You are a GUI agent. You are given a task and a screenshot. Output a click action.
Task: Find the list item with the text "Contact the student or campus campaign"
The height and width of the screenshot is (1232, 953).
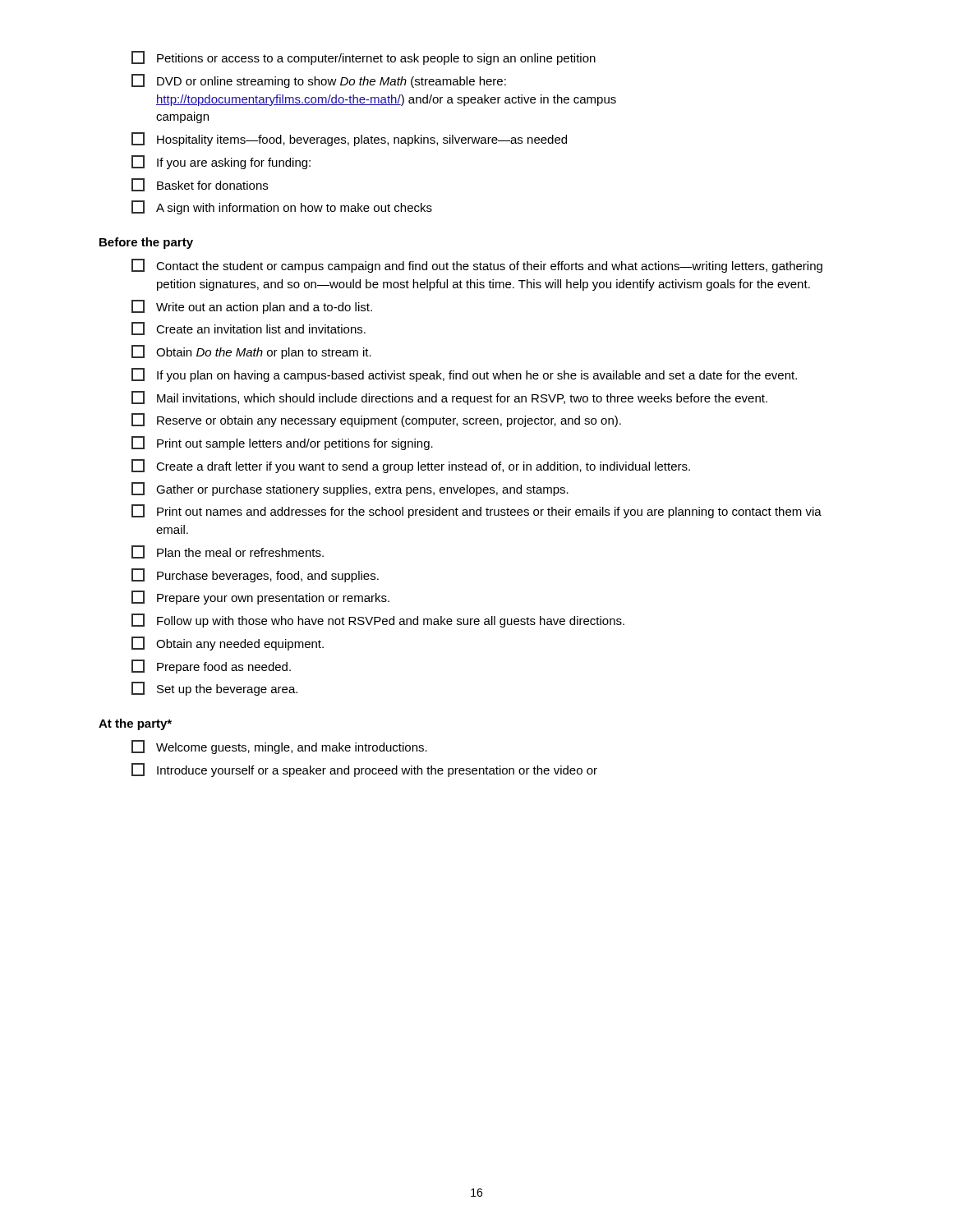pyautogui.click(x=493, y=275)
